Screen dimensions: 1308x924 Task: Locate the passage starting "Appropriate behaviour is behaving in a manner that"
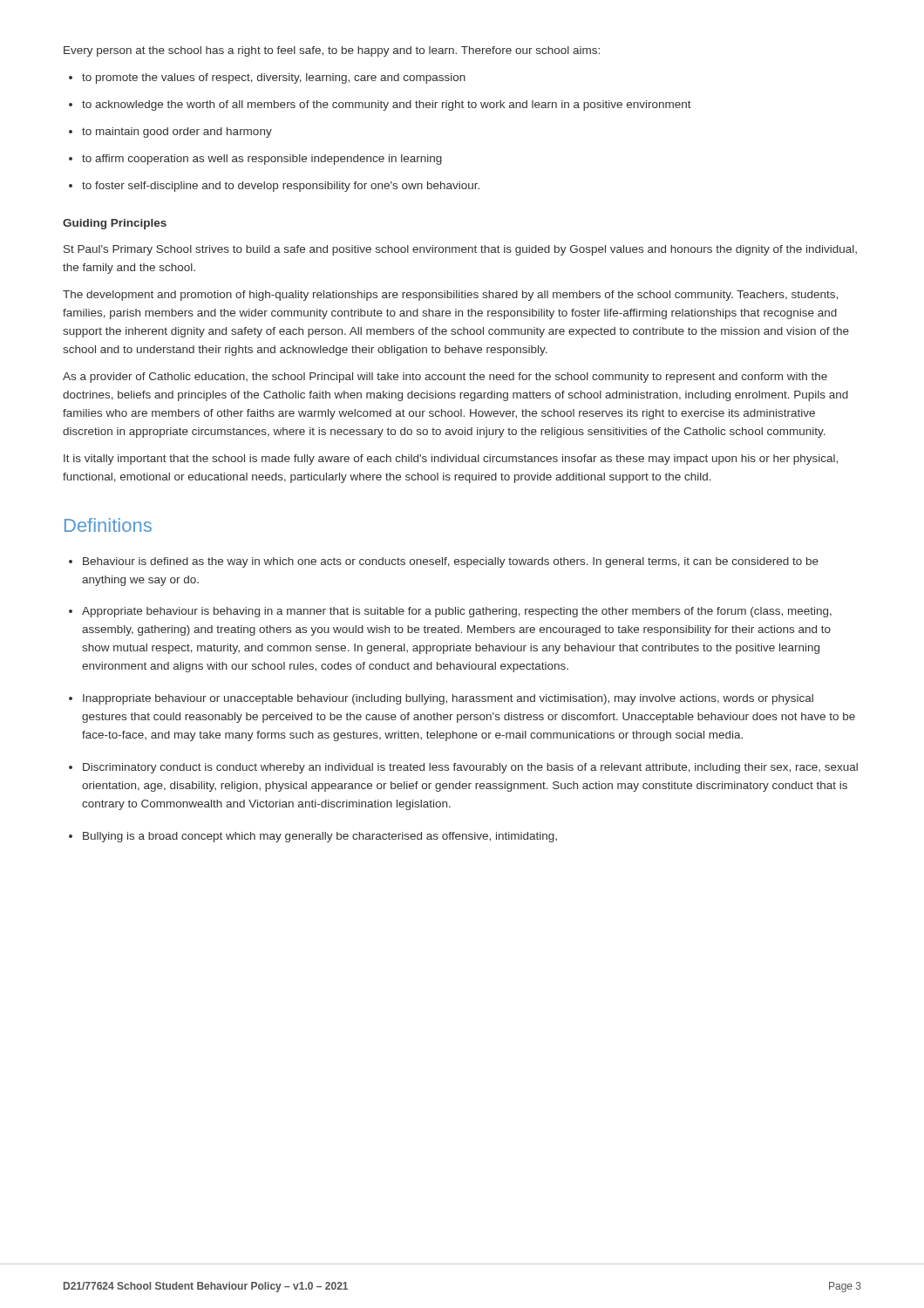(x=462, y=639)
